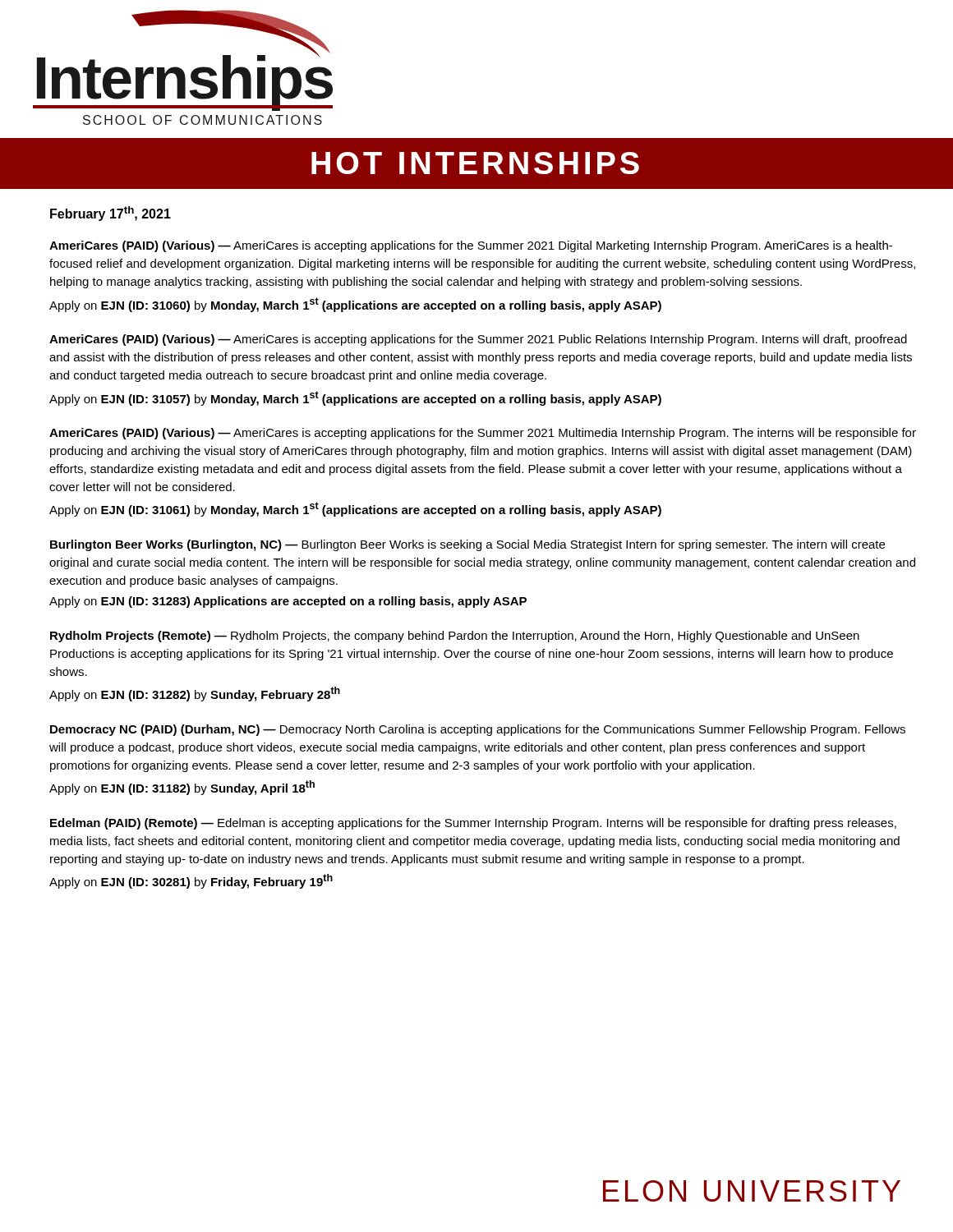
Task: Click the passage that begins "Democracy NC (PAID) (Durham,"
Action: [485, 759]
